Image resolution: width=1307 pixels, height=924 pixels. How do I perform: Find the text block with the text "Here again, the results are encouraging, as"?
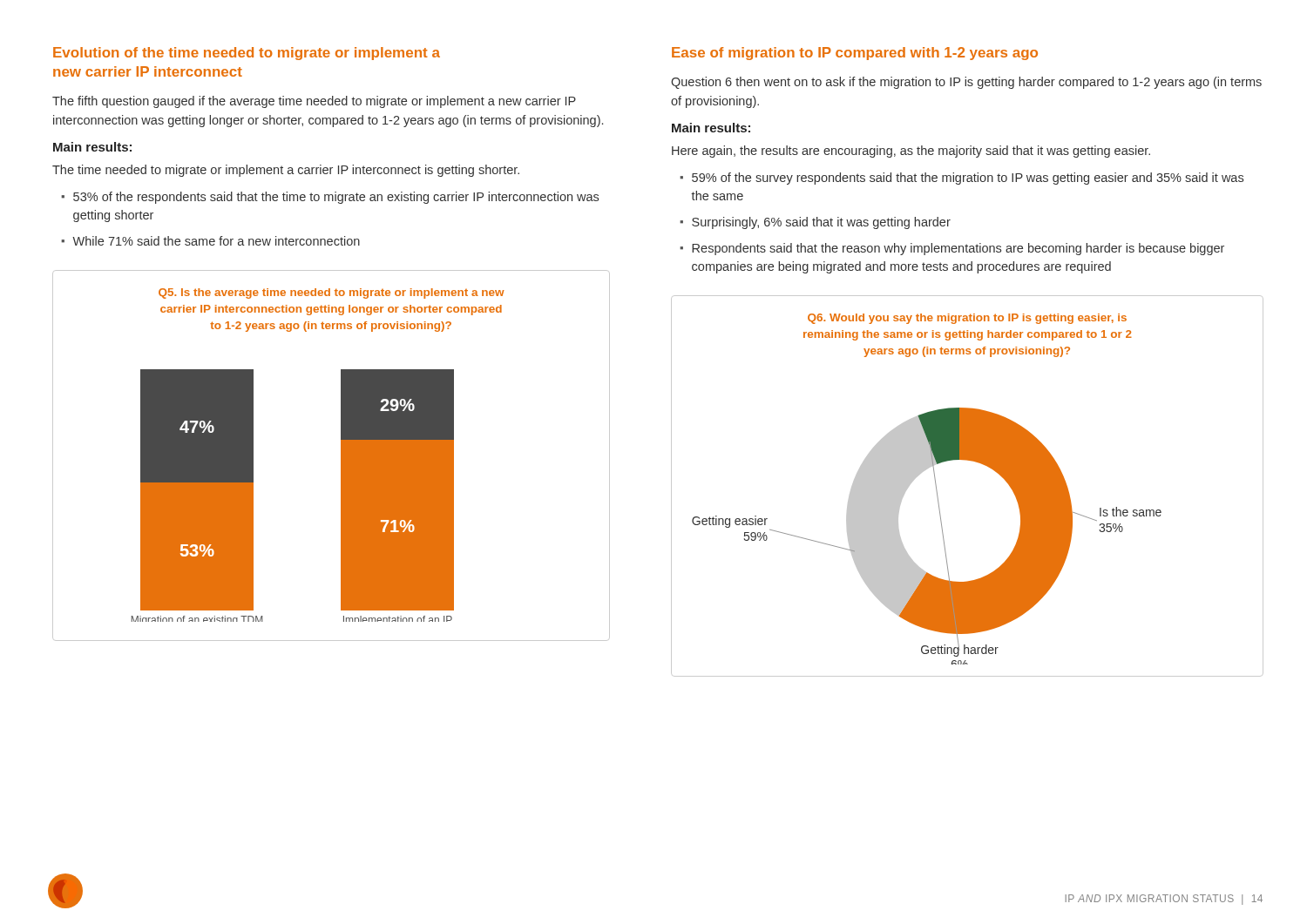tap(911, 150)
